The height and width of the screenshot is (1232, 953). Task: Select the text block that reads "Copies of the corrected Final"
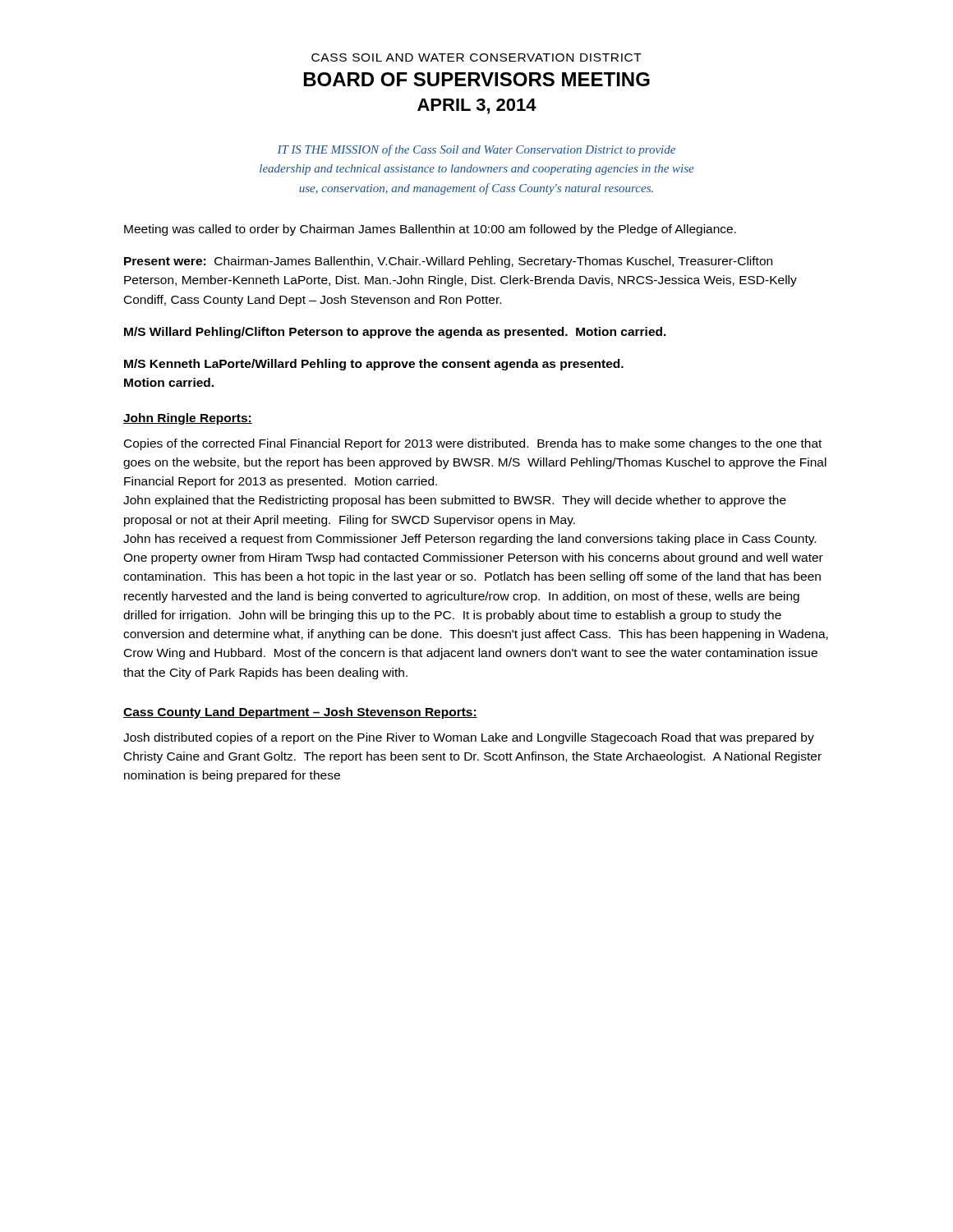(476, 557)
